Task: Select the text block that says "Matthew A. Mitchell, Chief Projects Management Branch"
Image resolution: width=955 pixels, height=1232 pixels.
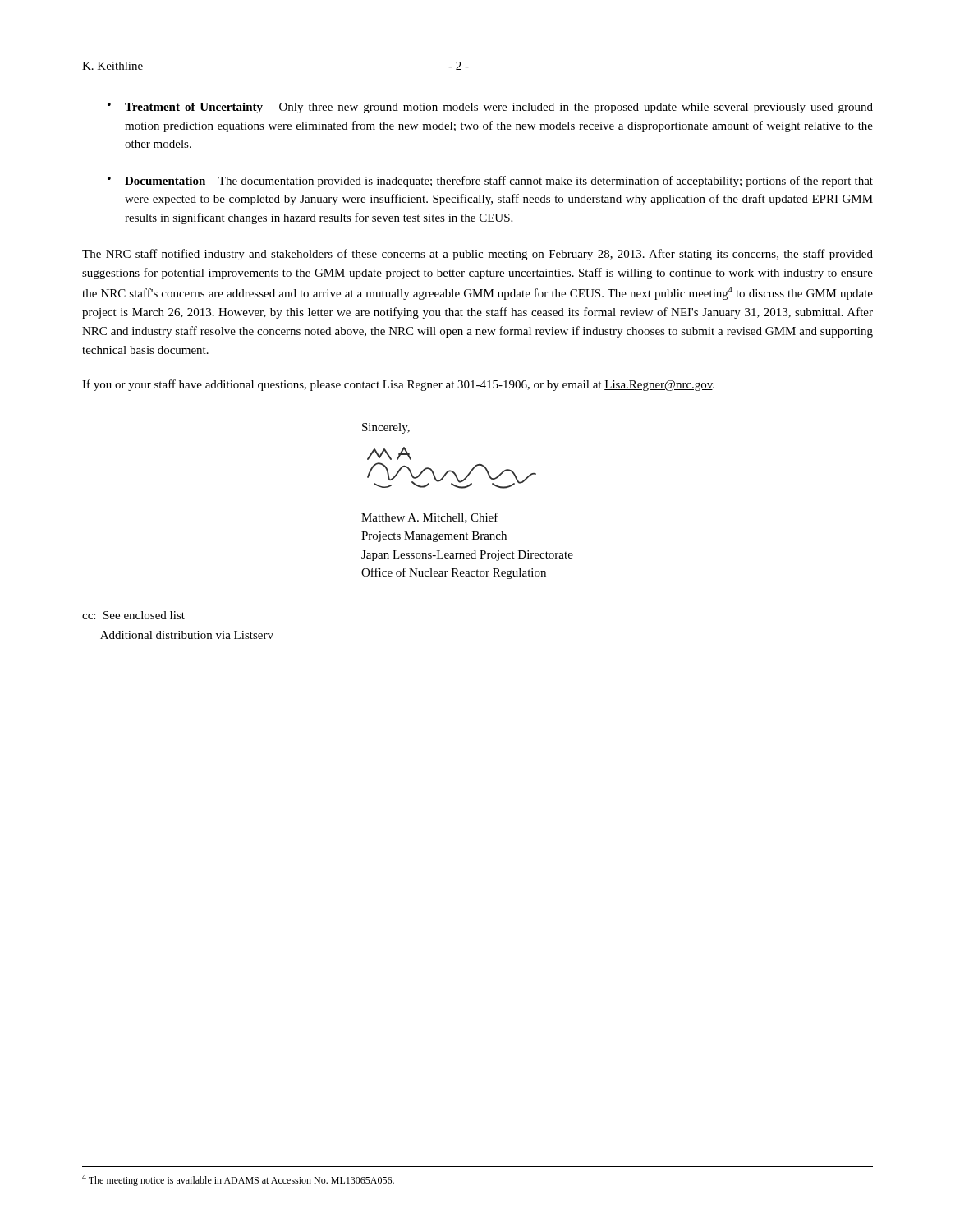Action: coord(467,545)
